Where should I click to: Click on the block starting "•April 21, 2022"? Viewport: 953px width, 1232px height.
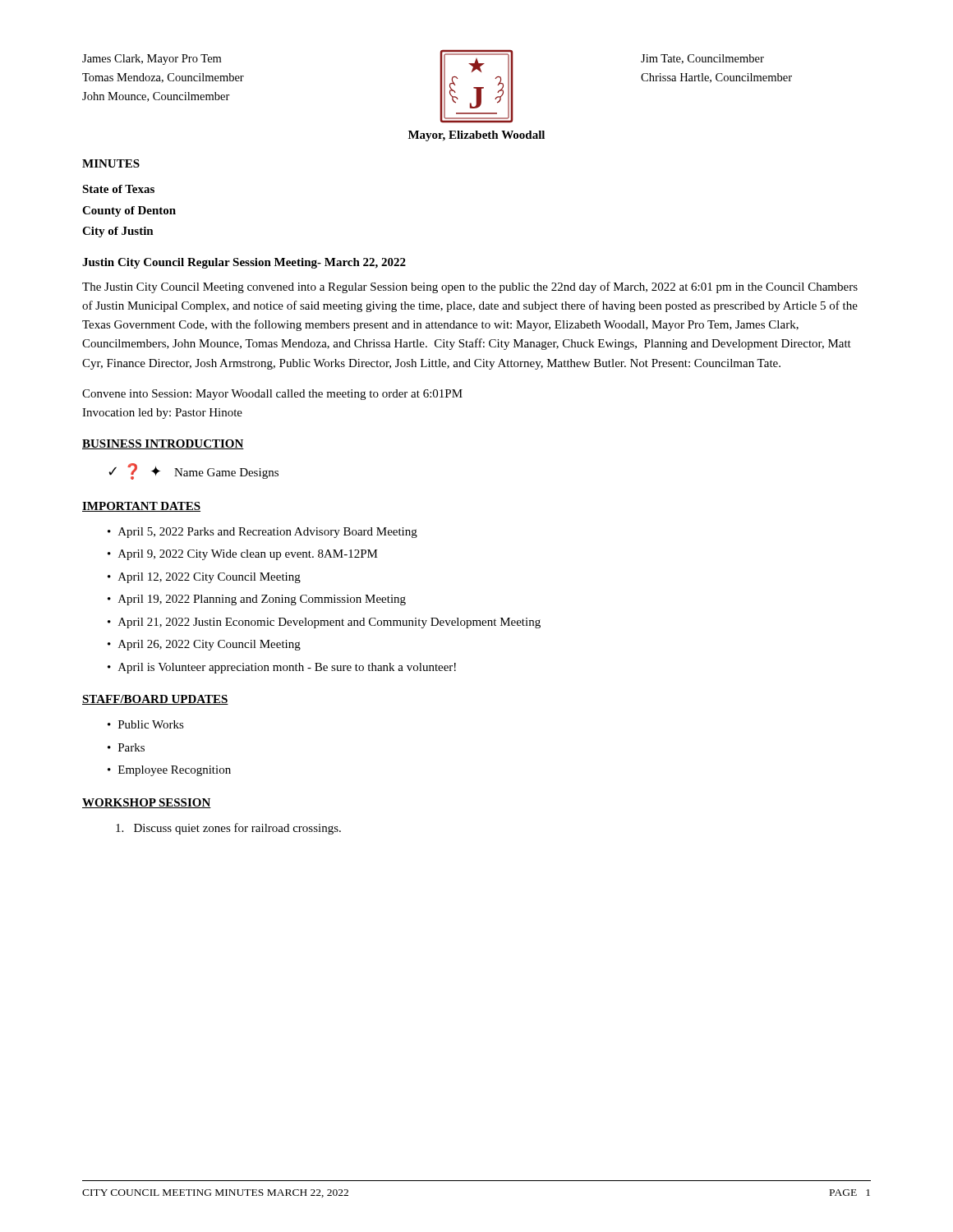click(324, 622)
